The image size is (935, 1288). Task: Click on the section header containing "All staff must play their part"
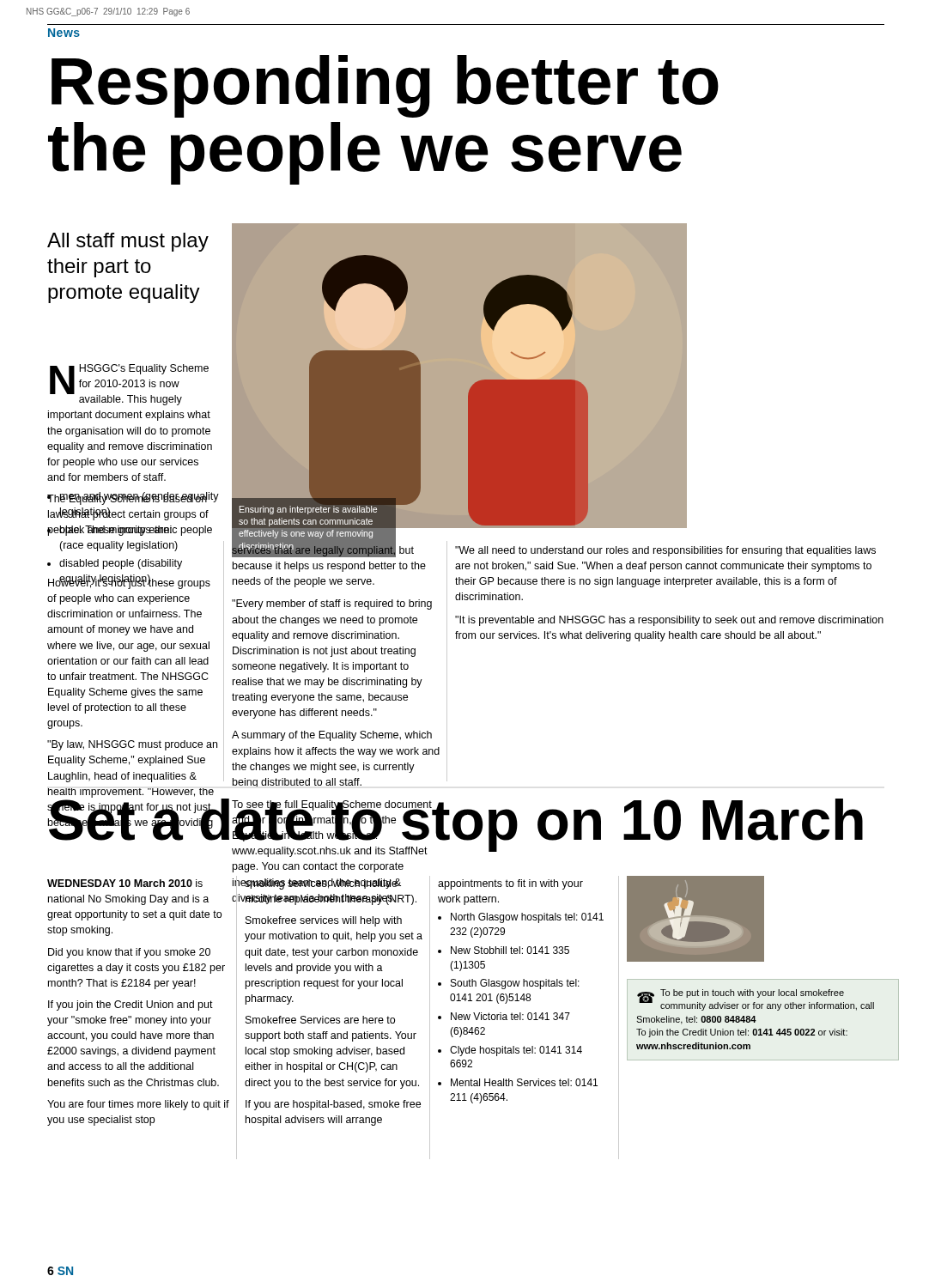(x=128, y=266)
